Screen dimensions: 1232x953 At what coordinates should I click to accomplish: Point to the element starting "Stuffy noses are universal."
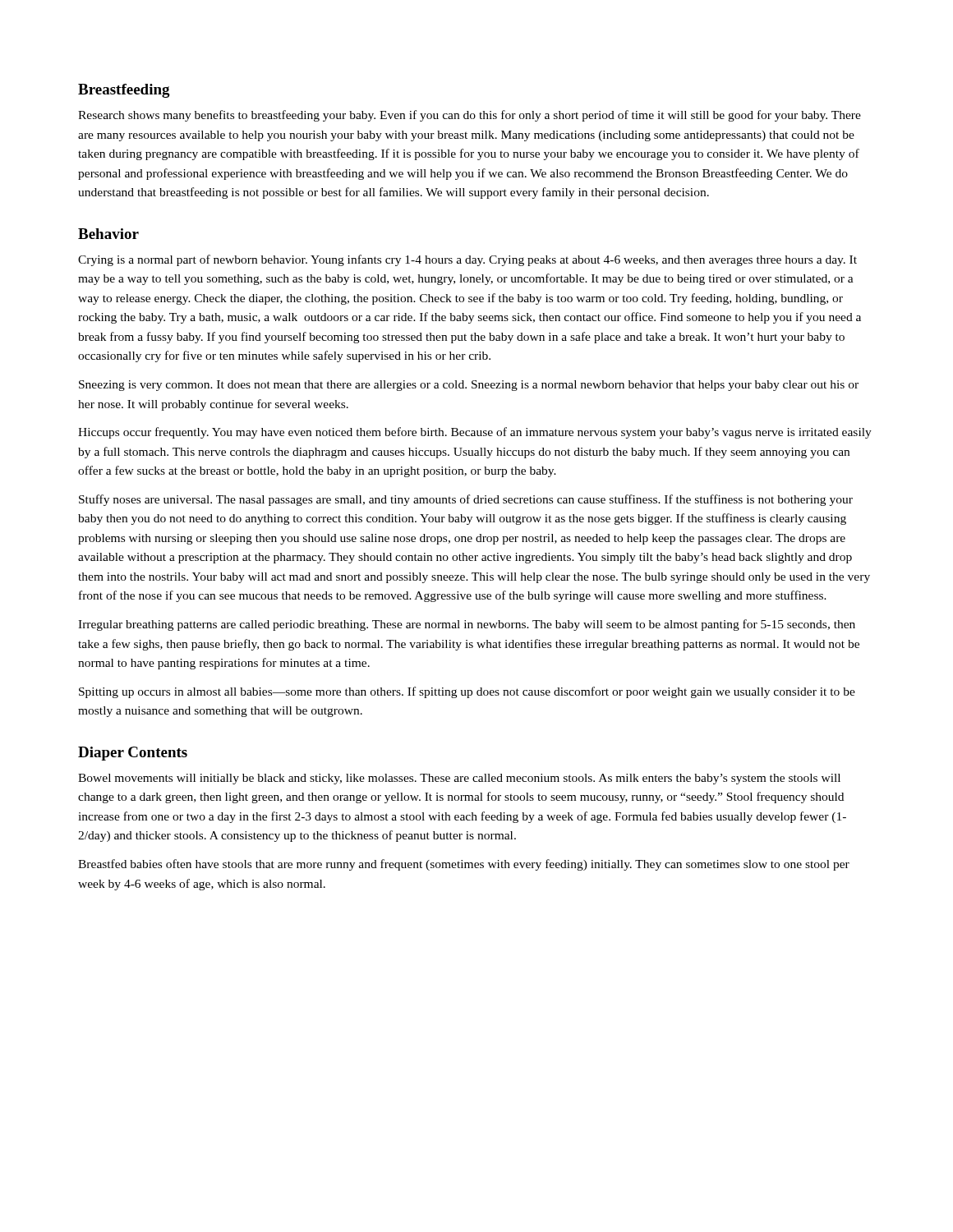[x=474, y=547]
